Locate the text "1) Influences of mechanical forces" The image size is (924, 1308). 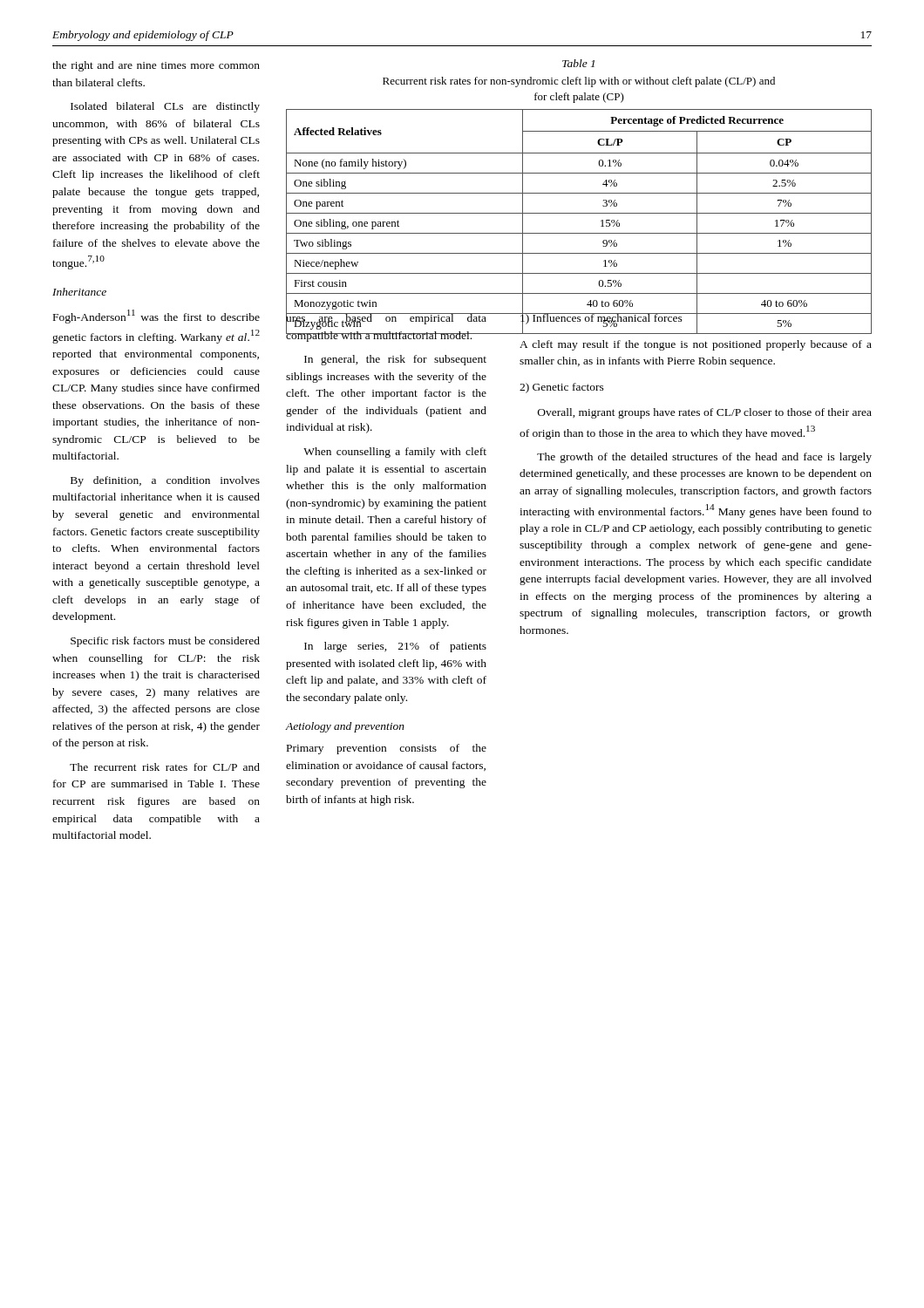696,318
